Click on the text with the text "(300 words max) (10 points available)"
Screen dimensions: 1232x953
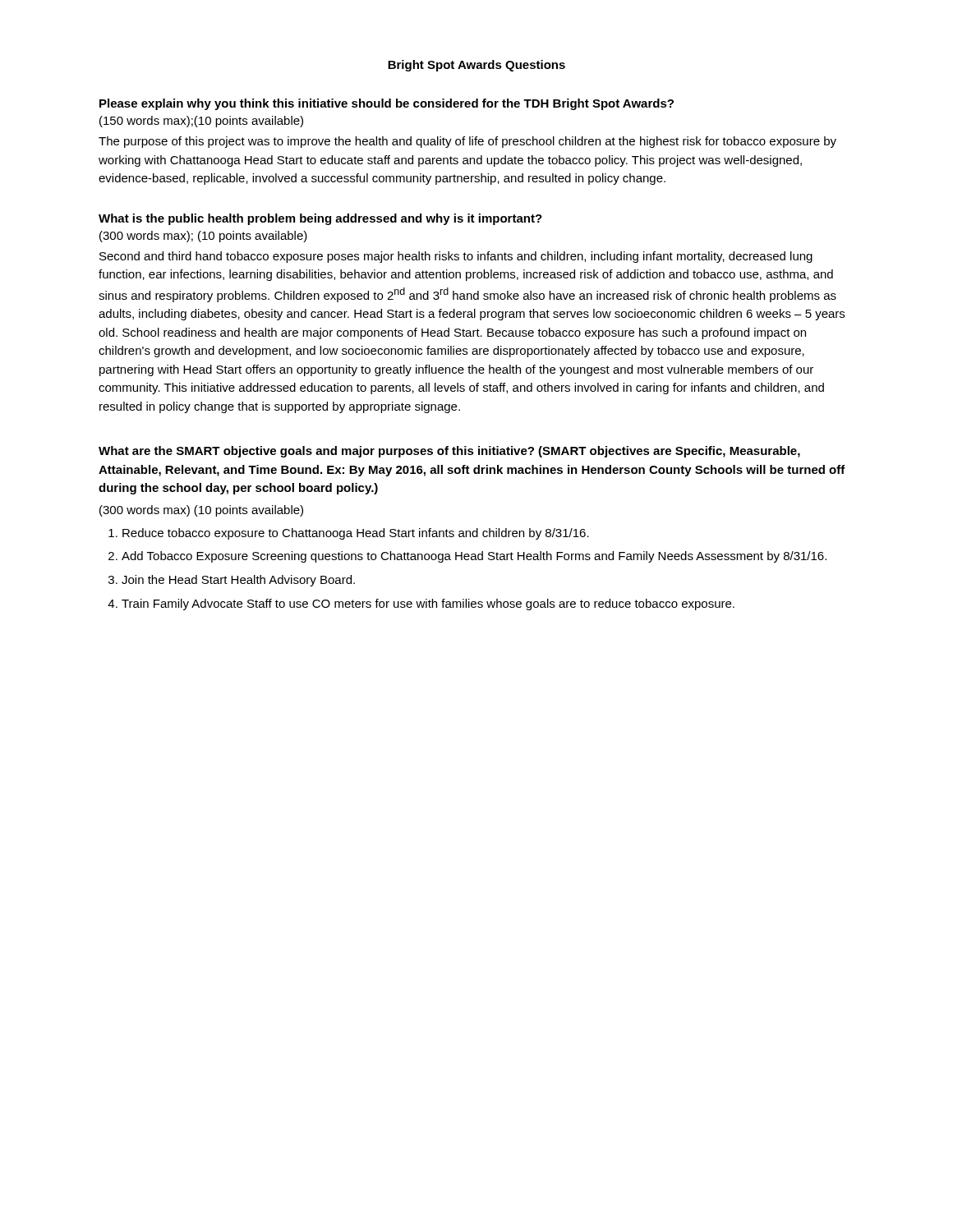201,509
